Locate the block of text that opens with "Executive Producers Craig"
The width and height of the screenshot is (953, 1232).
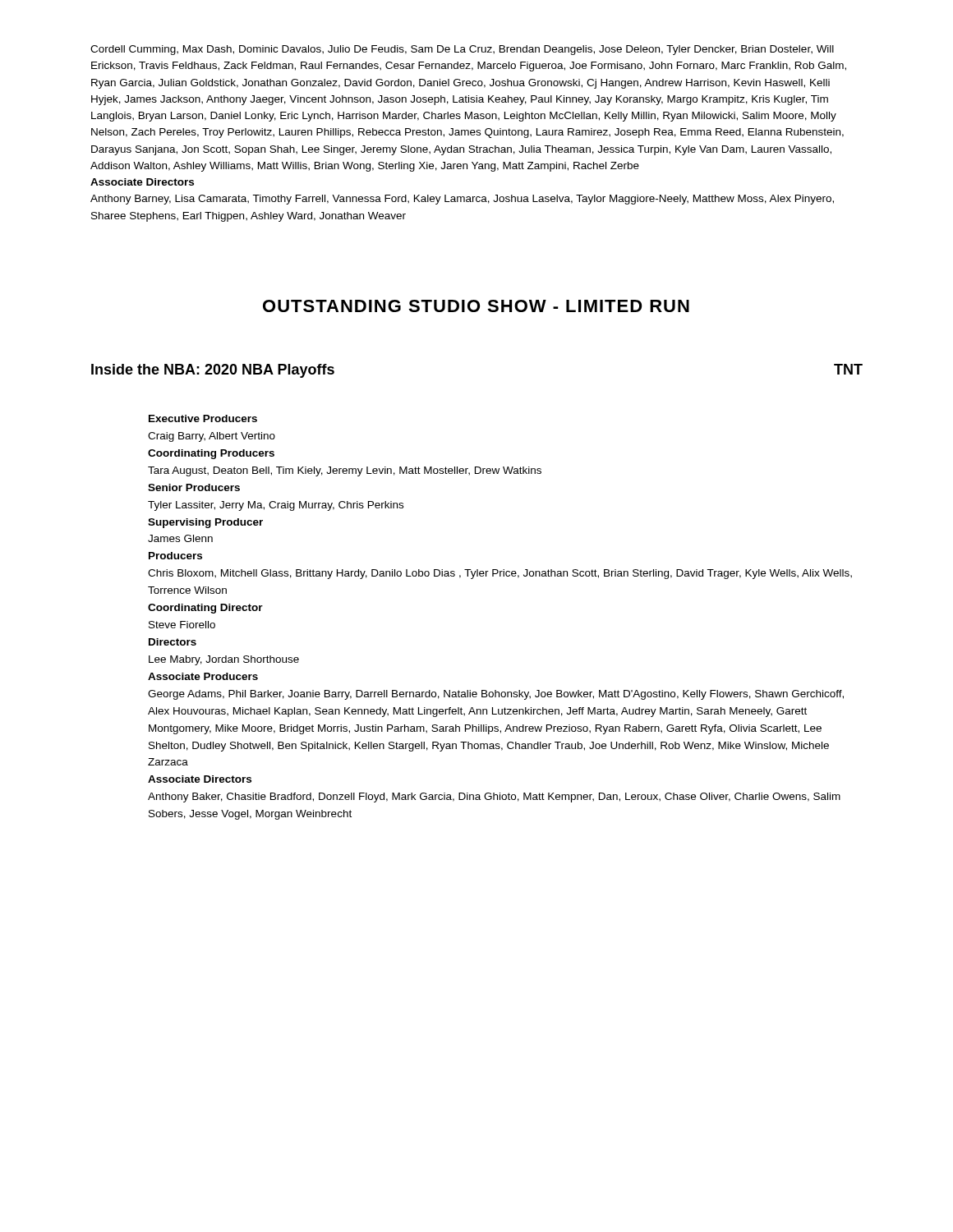[x=203, y=418]
